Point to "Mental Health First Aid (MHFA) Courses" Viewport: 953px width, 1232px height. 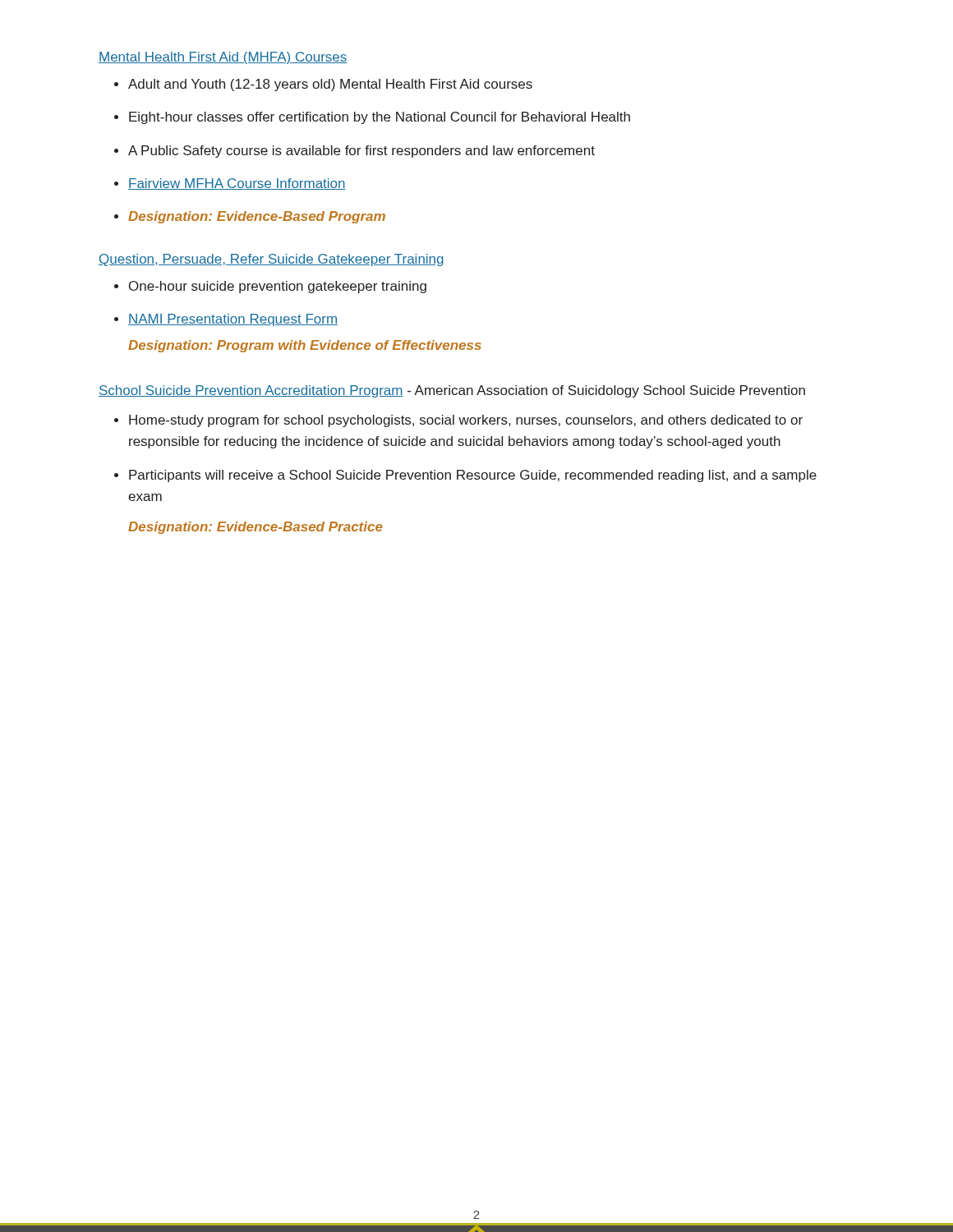(223, 57)
